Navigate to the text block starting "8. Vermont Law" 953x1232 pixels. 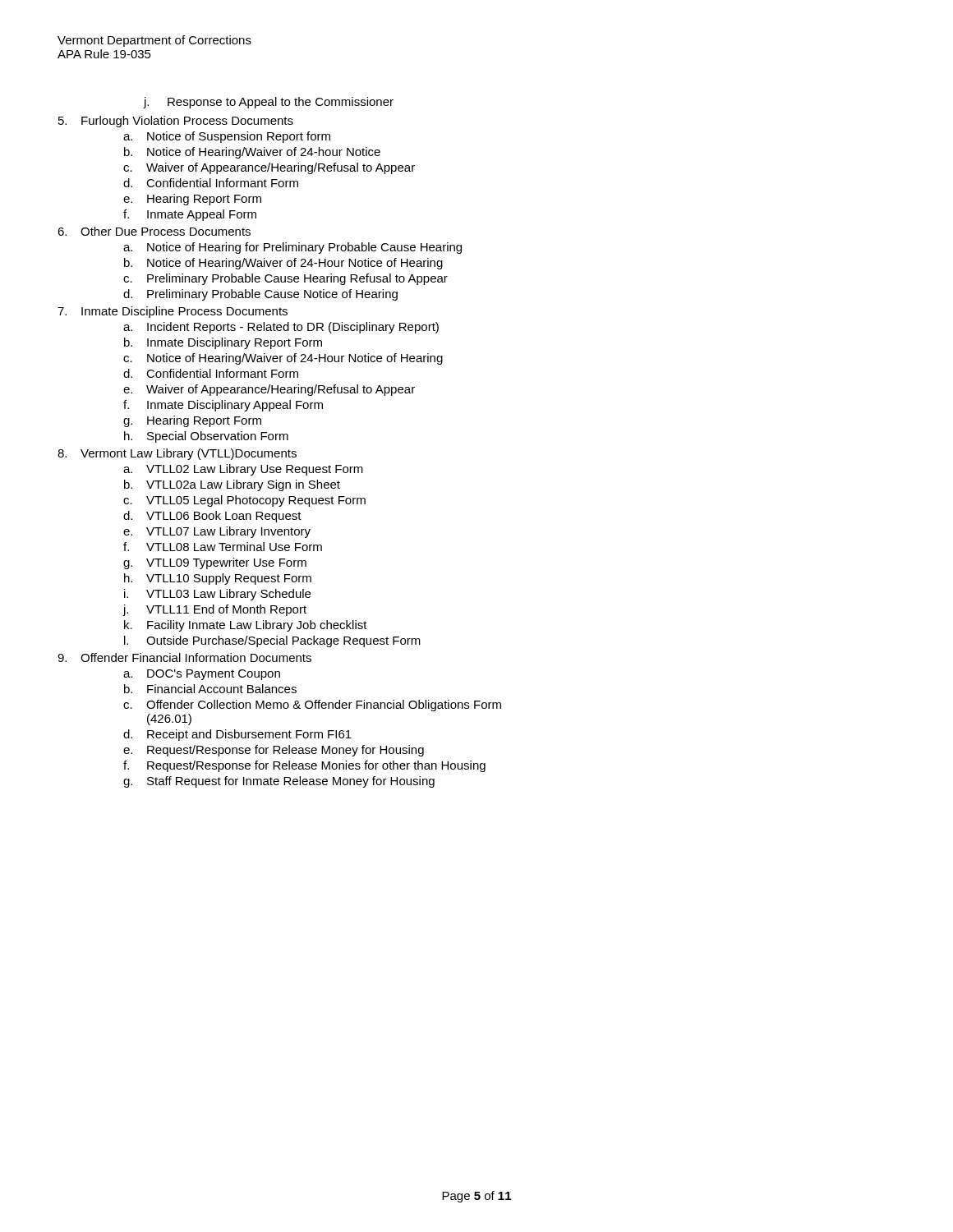click(177, 453)
